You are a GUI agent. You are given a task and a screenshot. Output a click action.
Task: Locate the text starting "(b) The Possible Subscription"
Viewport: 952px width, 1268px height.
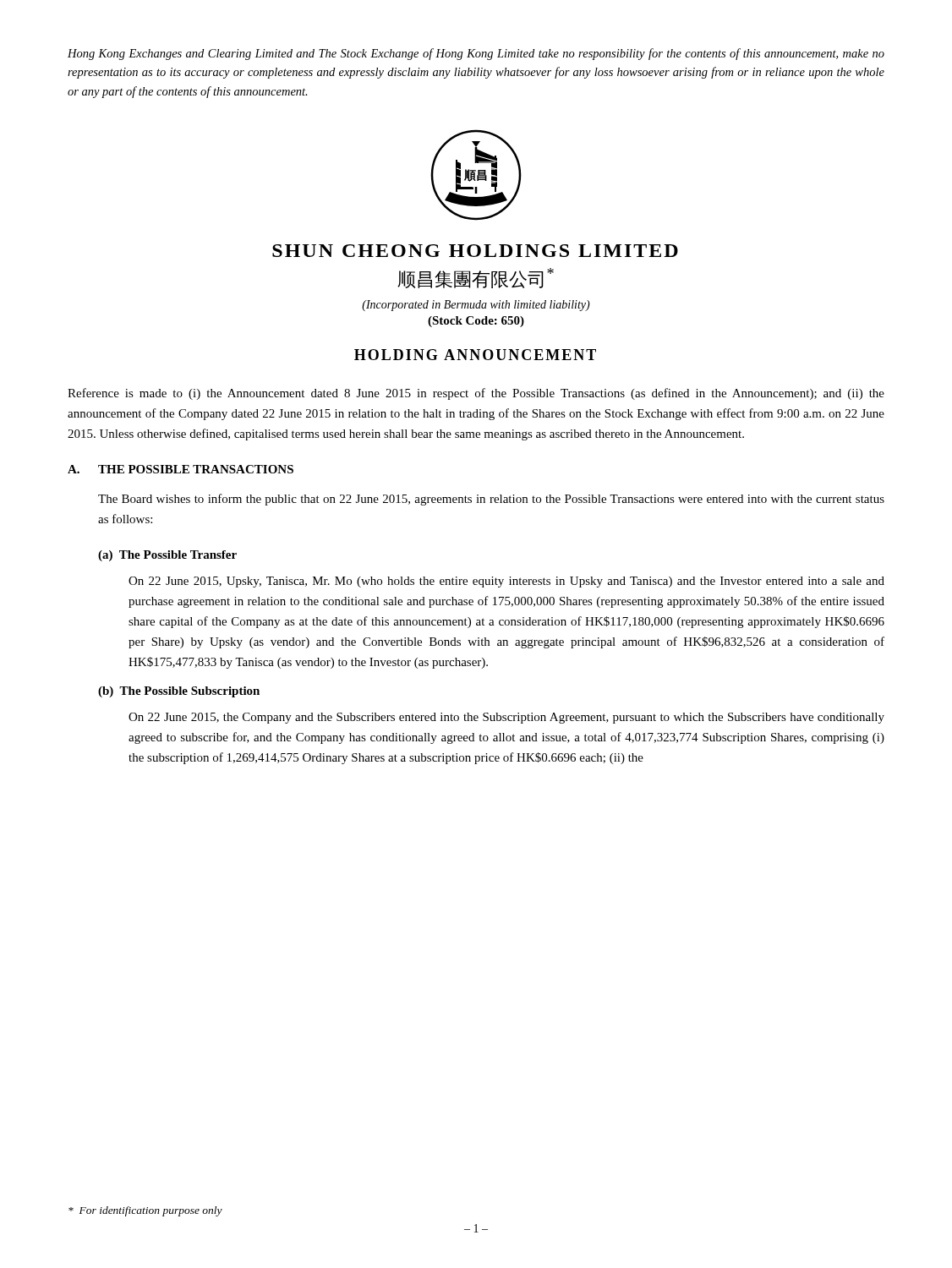coord(179,690)
